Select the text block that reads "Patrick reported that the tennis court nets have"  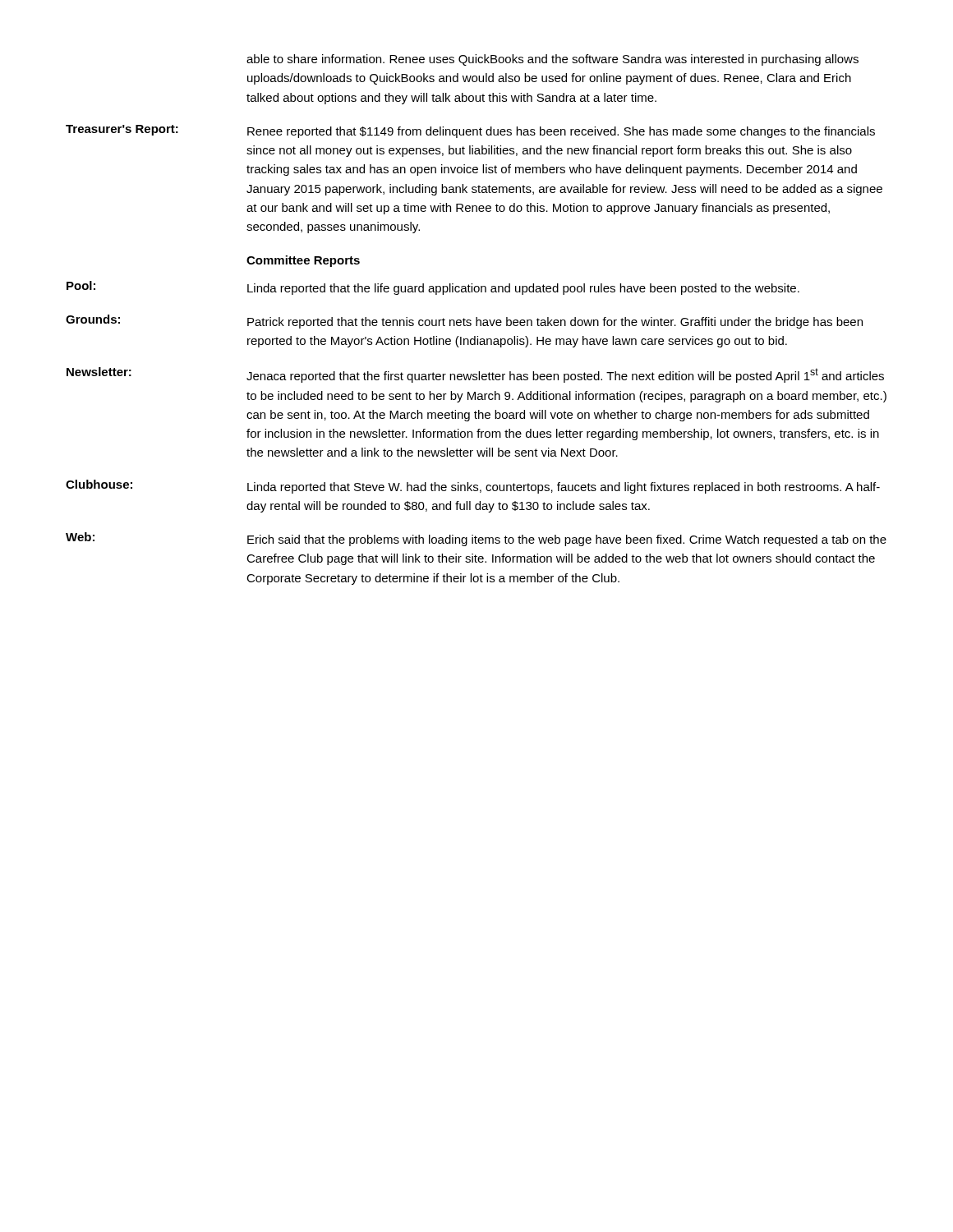coord(567,331)
